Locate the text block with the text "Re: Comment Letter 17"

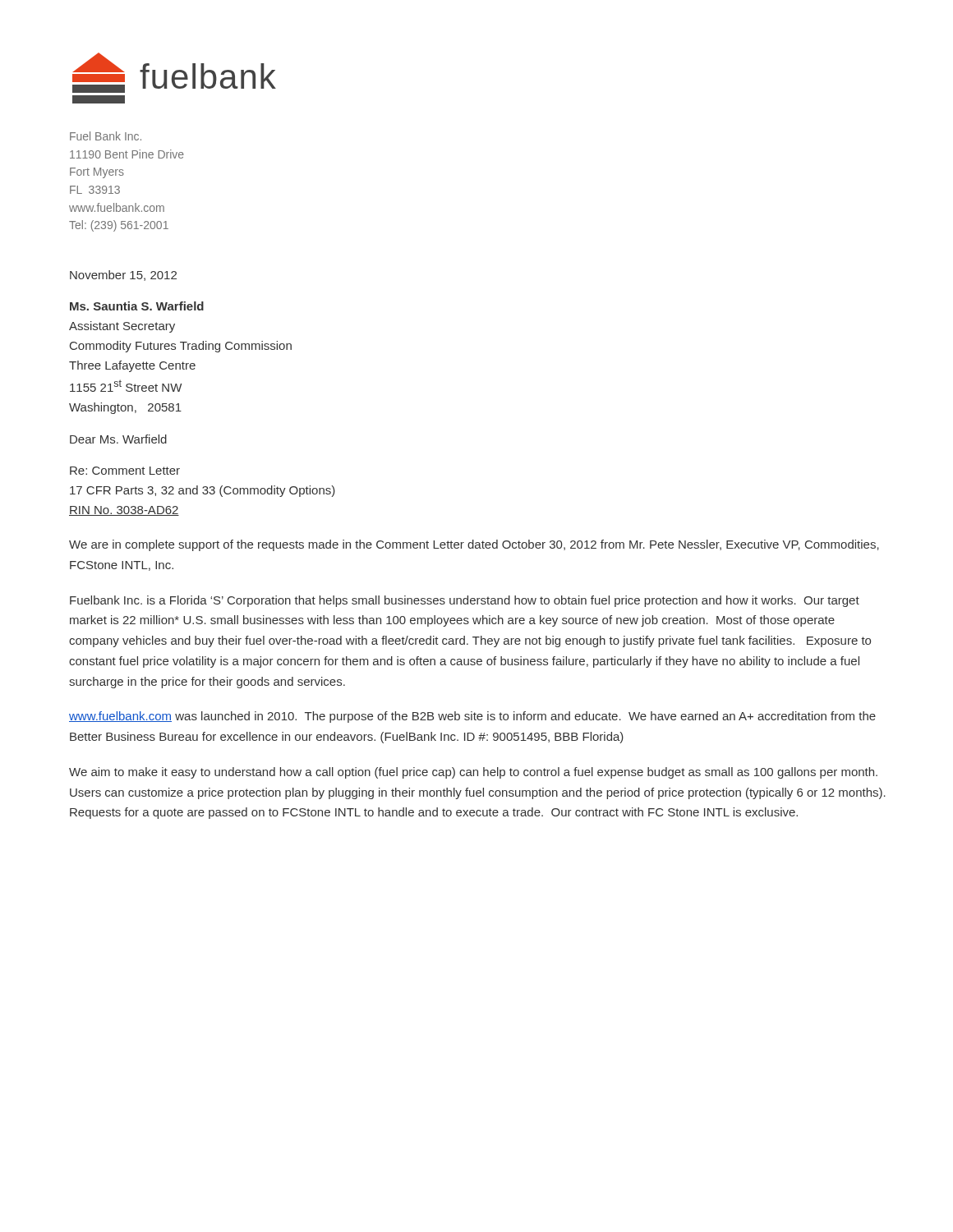[202, 490]
